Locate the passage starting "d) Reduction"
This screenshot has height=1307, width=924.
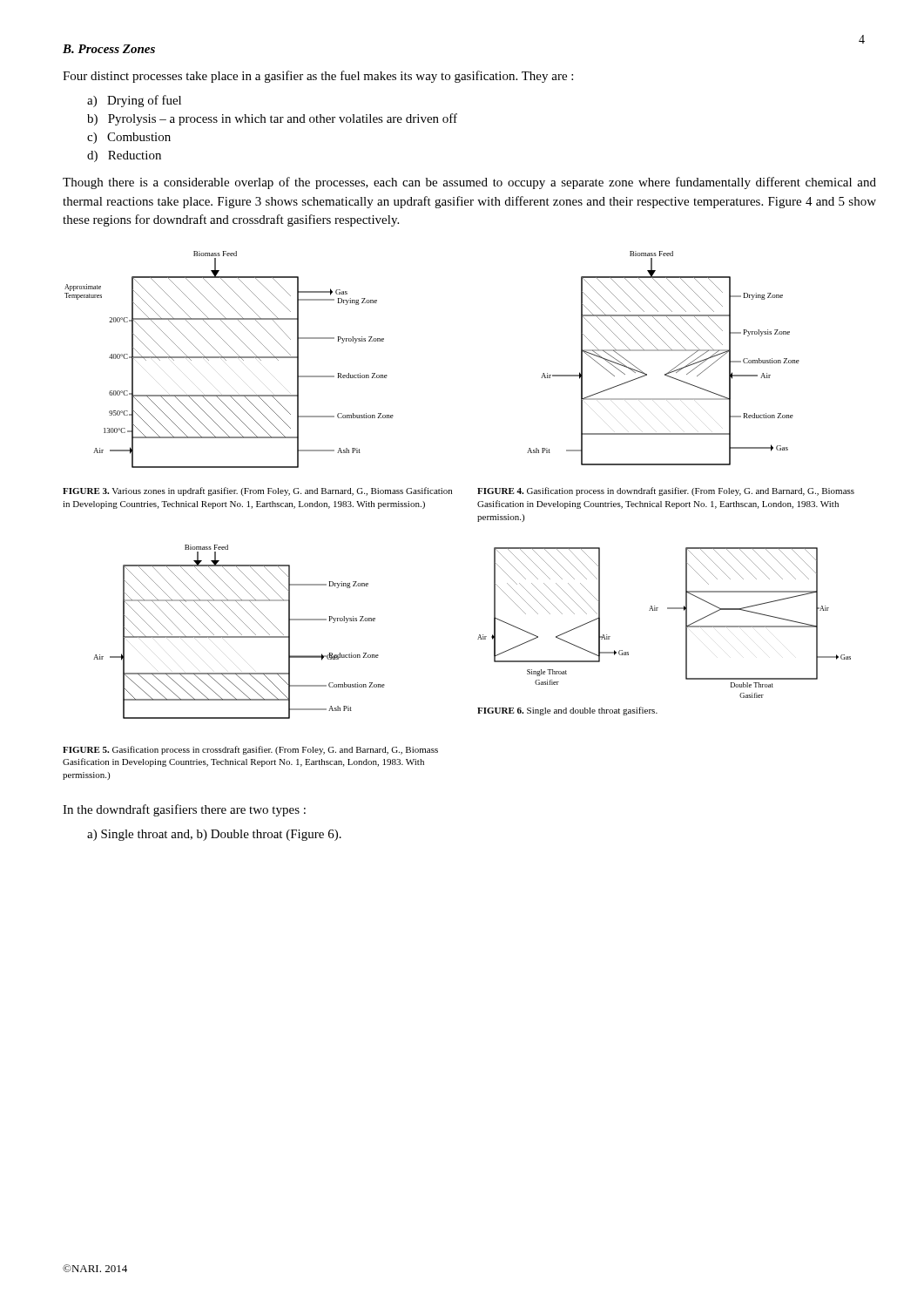124,155
